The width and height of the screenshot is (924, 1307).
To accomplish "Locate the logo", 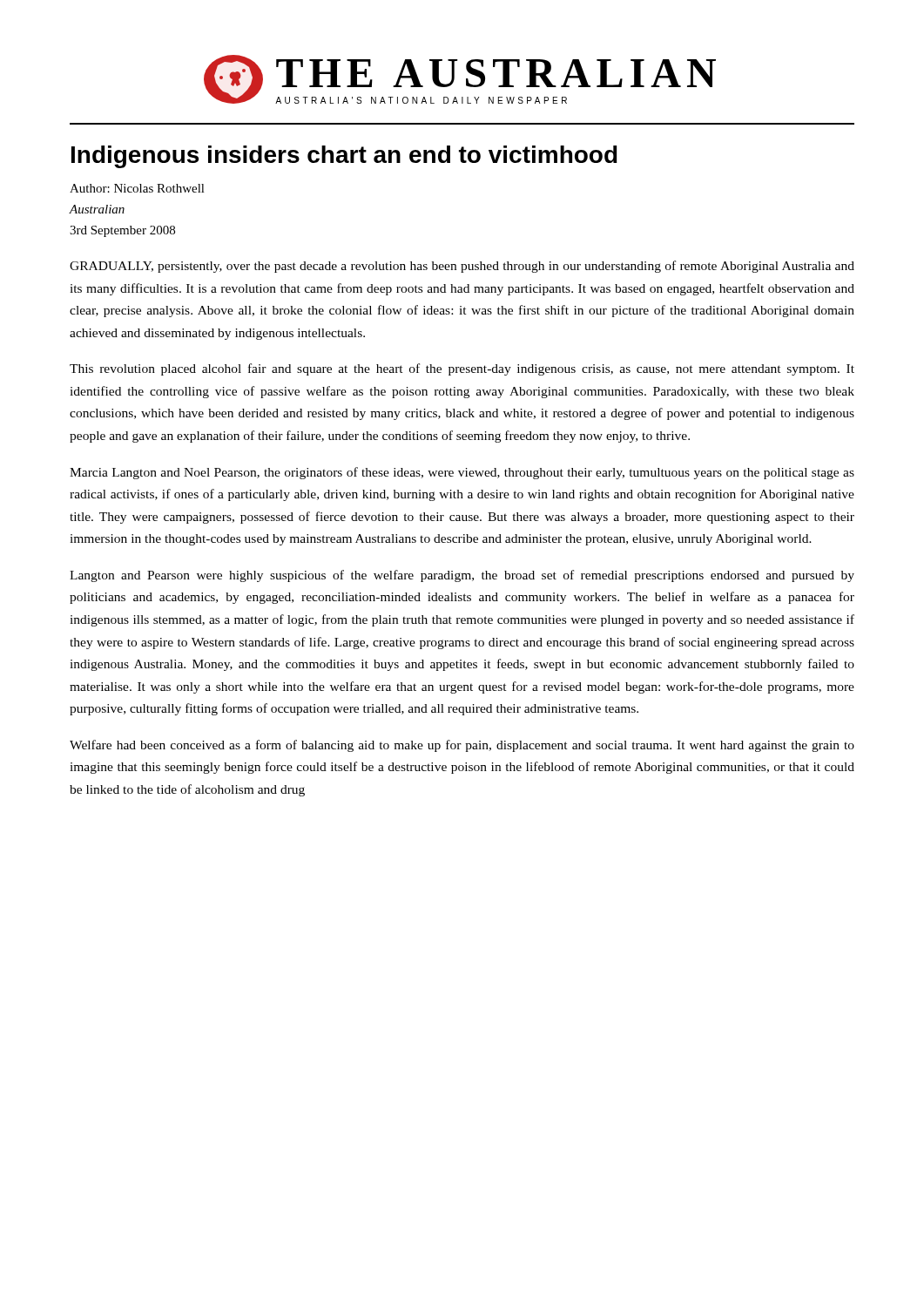I will pyautogui.click(x=462, y=80).
